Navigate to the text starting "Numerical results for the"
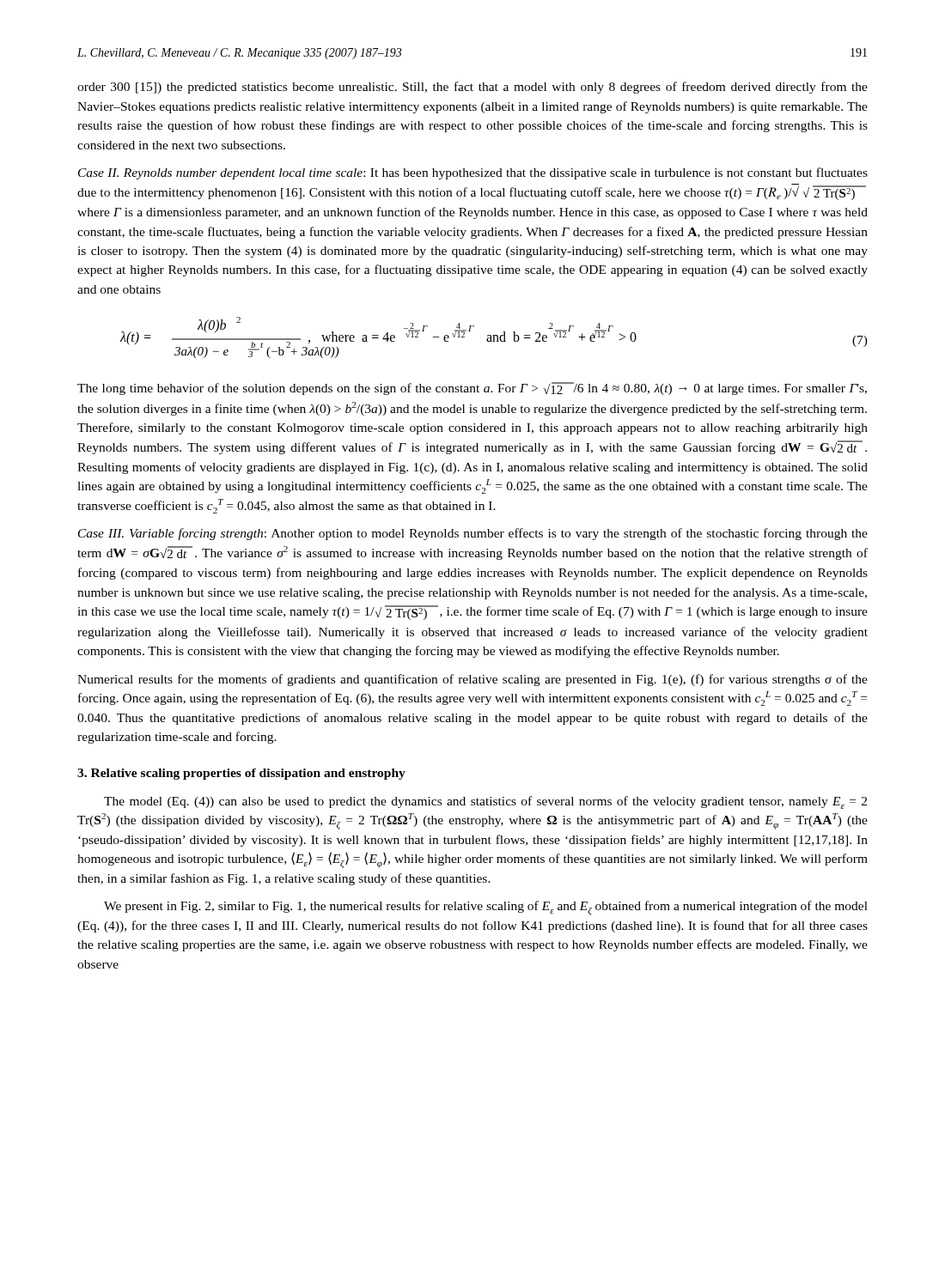 tap(472, 707)
